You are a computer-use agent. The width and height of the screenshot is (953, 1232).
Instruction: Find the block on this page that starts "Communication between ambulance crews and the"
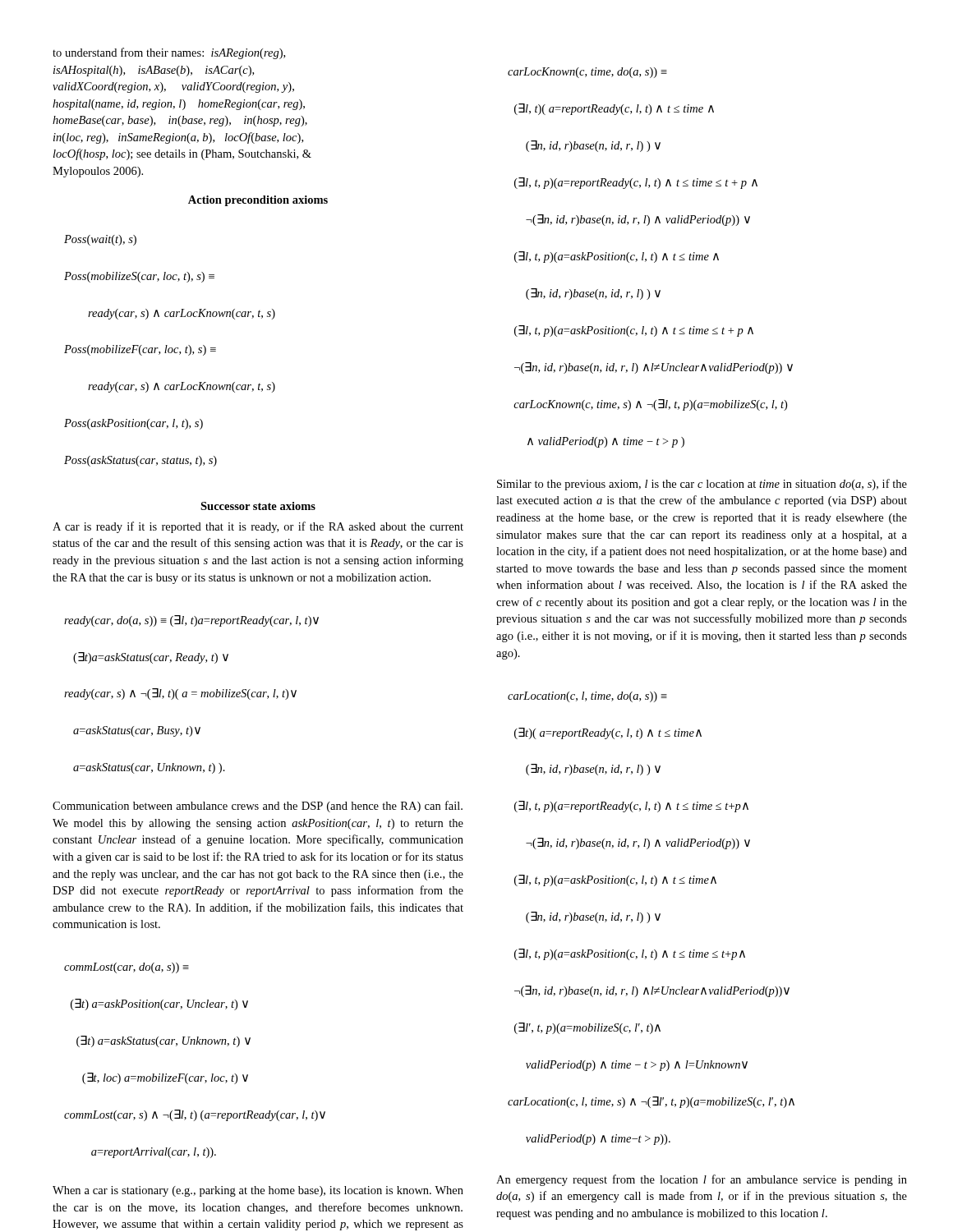tap(258, 865)
